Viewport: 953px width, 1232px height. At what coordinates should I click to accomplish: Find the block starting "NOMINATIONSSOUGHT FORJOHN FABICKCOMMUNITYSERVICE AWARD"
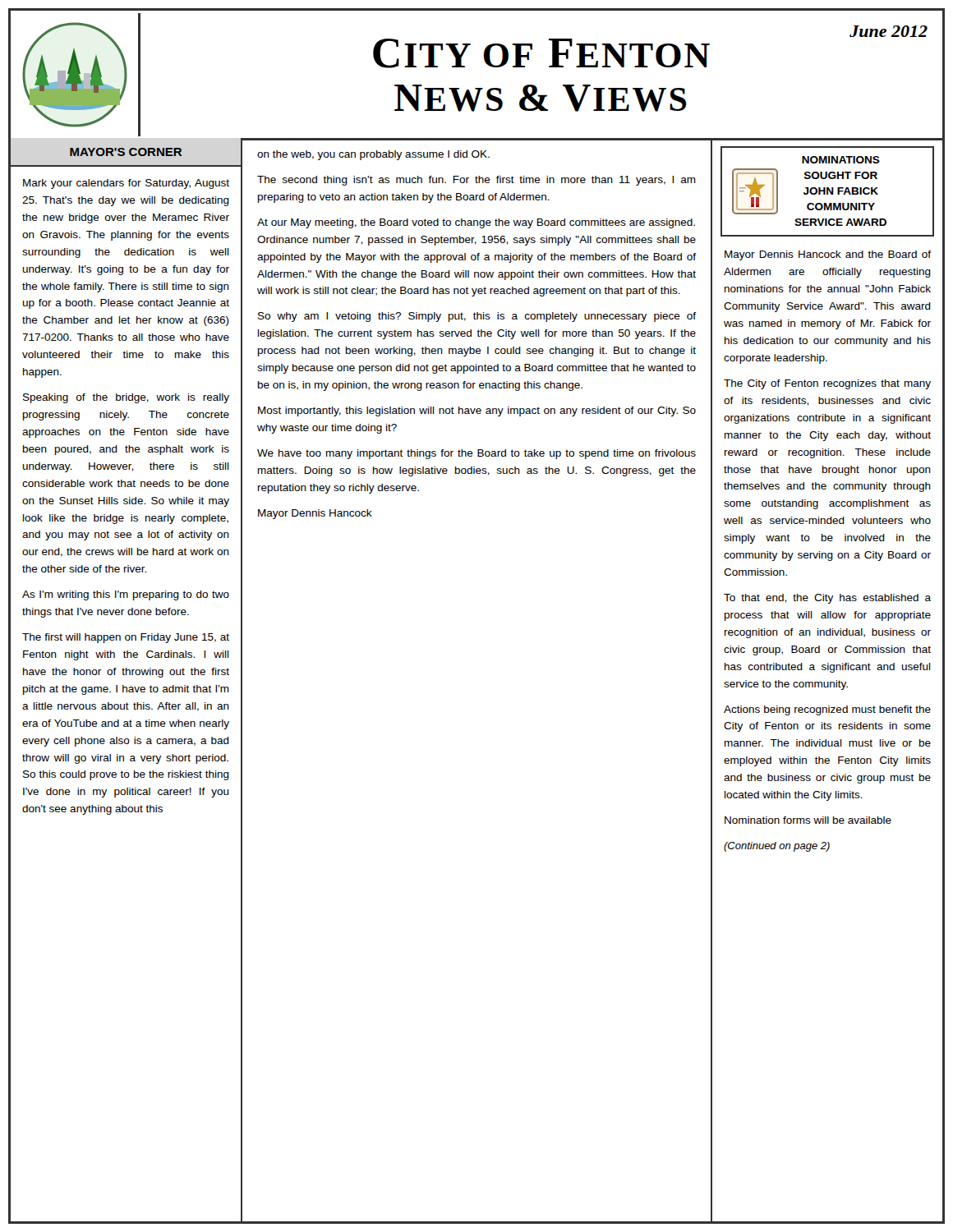coord(808,192)
